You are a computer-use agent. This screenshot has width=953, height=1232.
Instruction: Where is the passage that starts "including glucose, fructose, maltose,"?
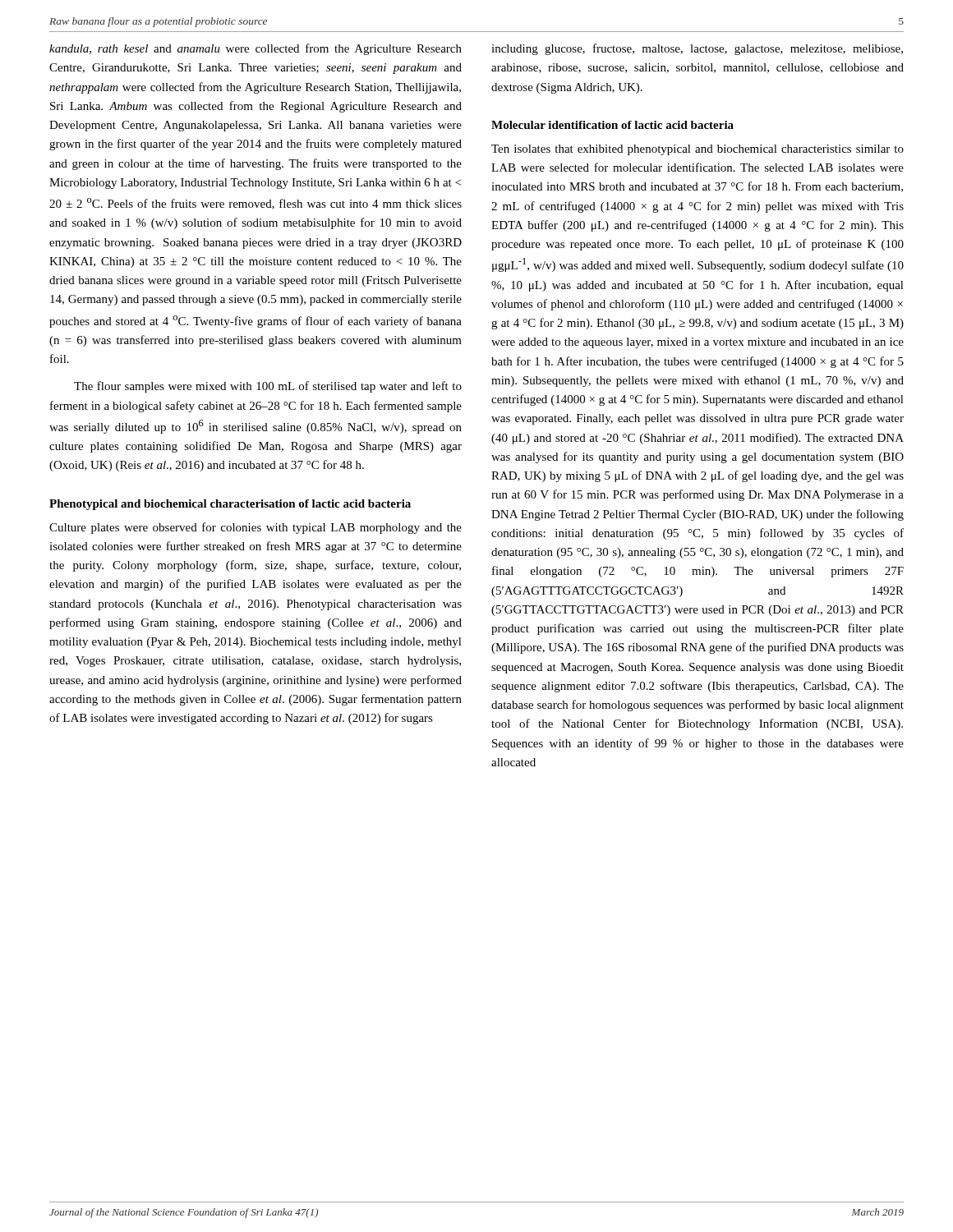point(698,68)
